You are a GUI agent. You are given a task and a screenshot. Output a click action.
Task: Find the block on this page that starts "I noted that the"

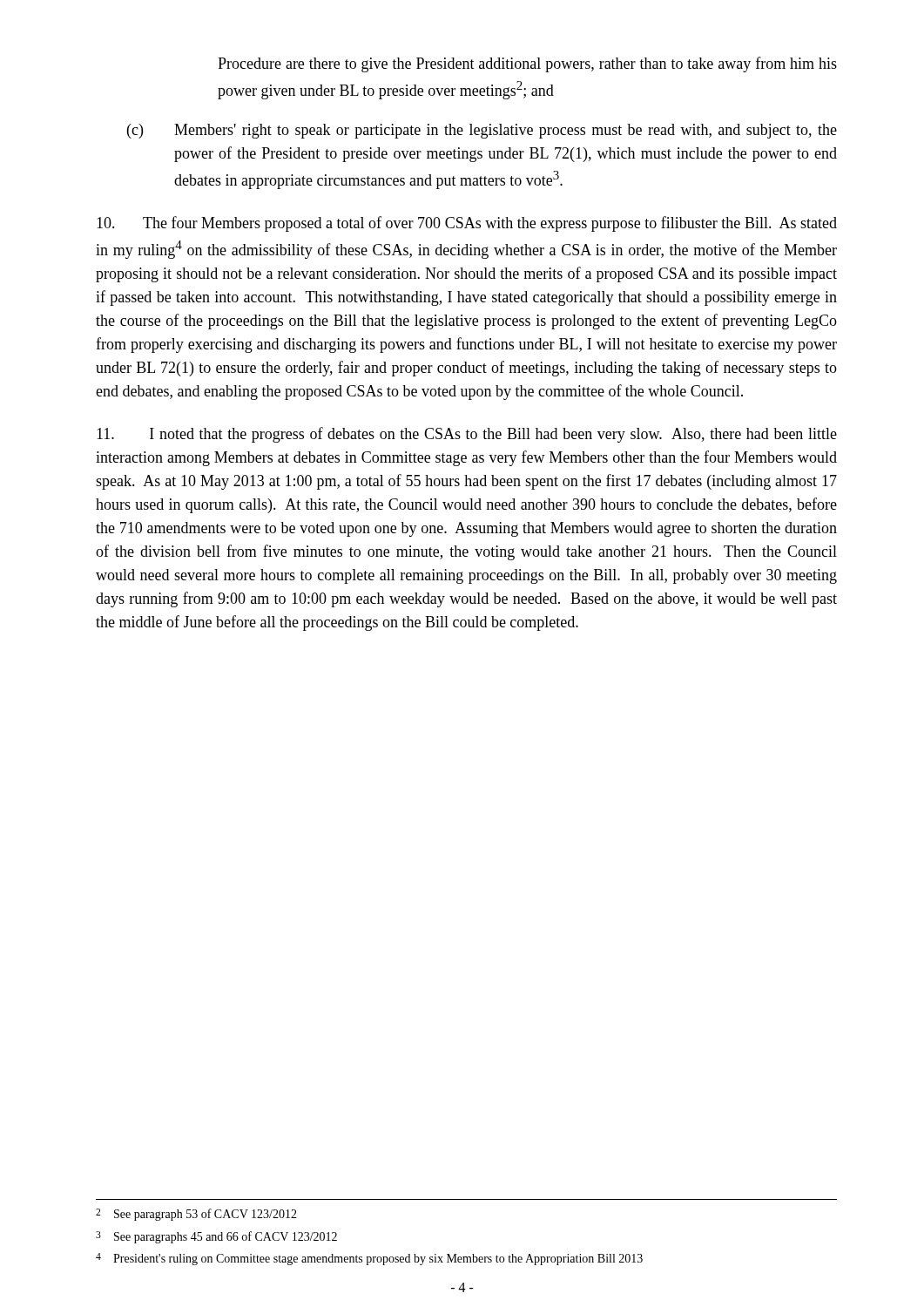point(466,528)
